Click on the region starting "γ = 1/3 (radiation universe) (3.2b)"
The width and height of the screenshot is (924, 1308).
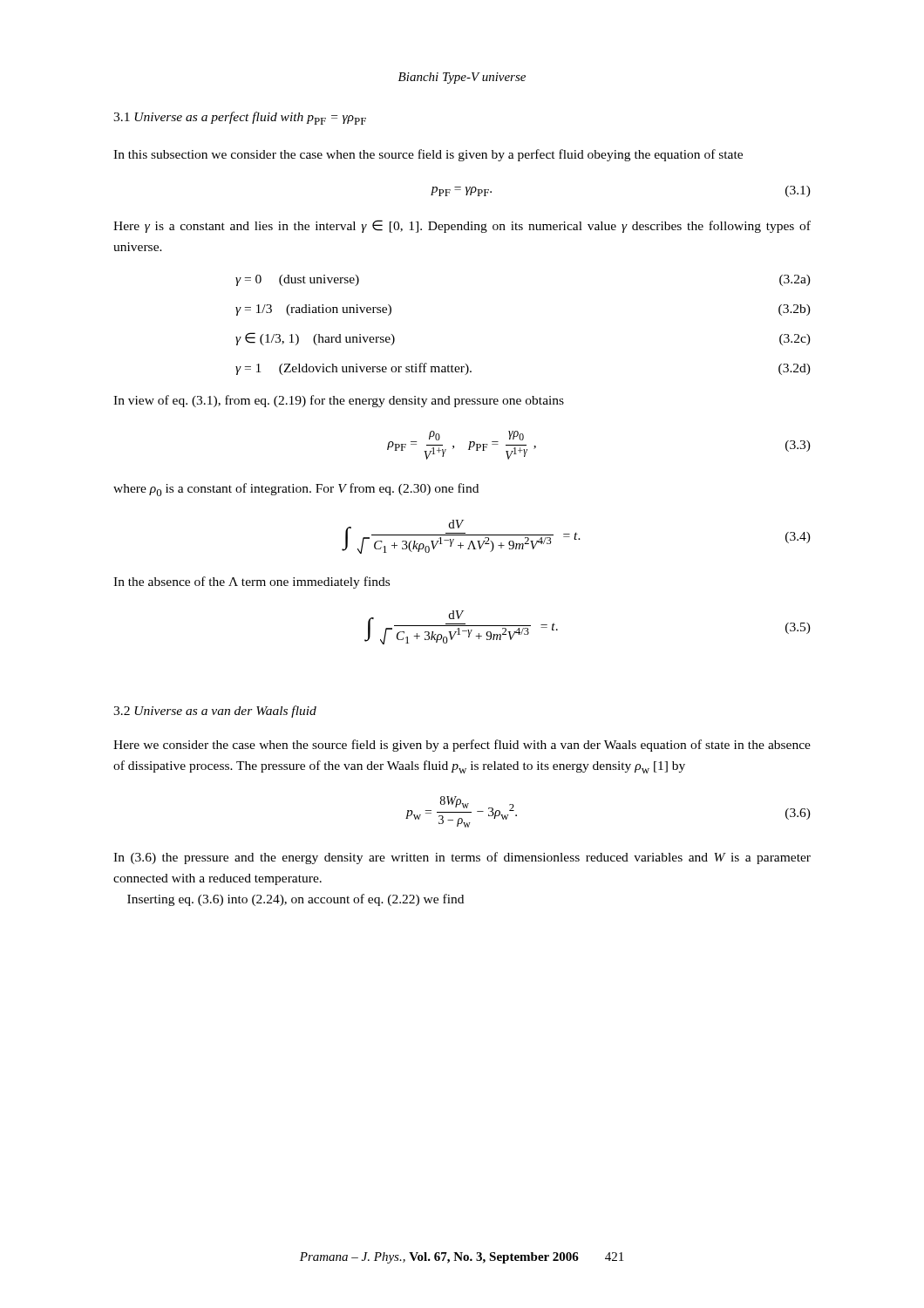(258, 310)
